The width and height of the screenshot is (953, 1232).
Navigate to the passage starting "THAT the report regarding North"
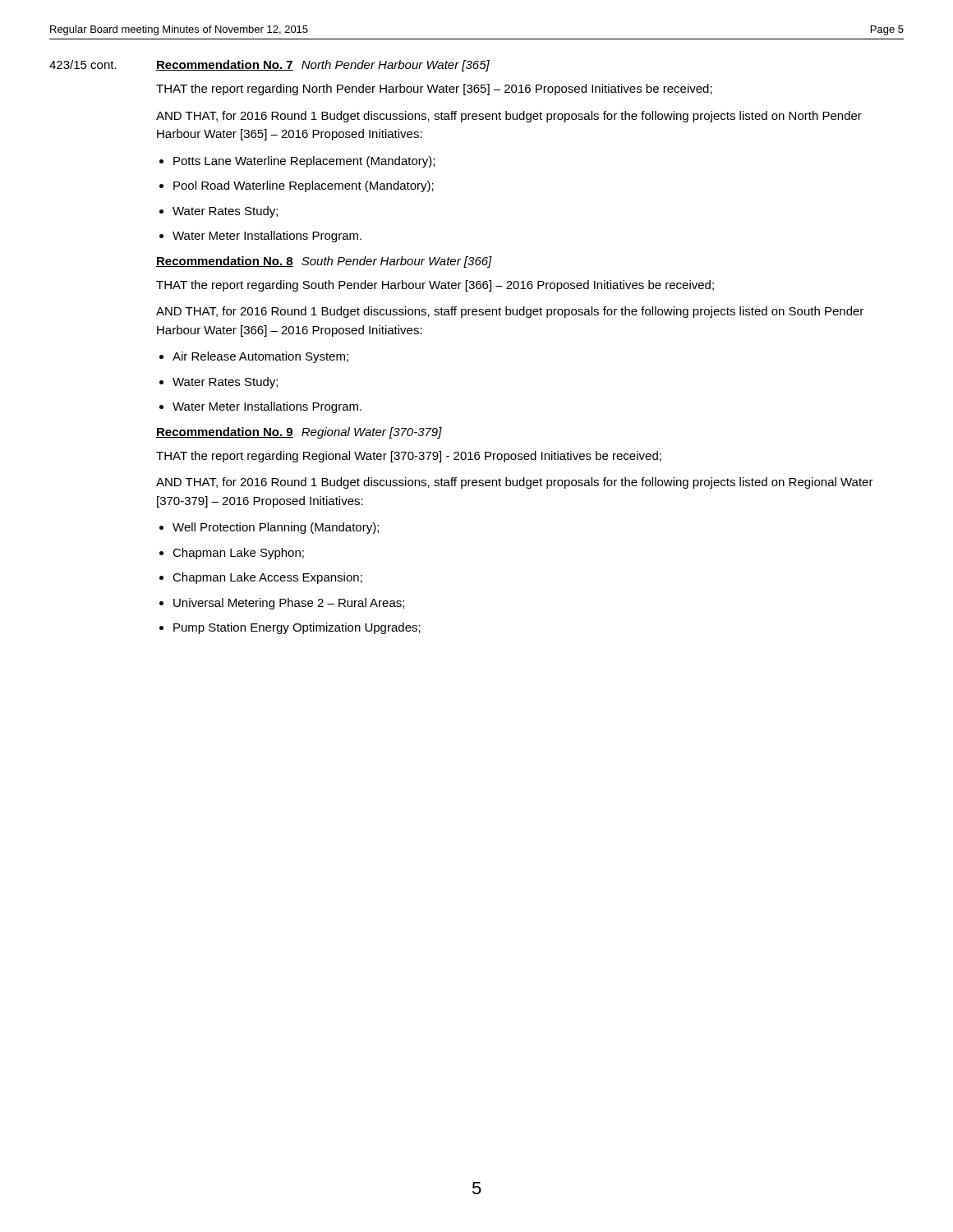coord(434,88)
